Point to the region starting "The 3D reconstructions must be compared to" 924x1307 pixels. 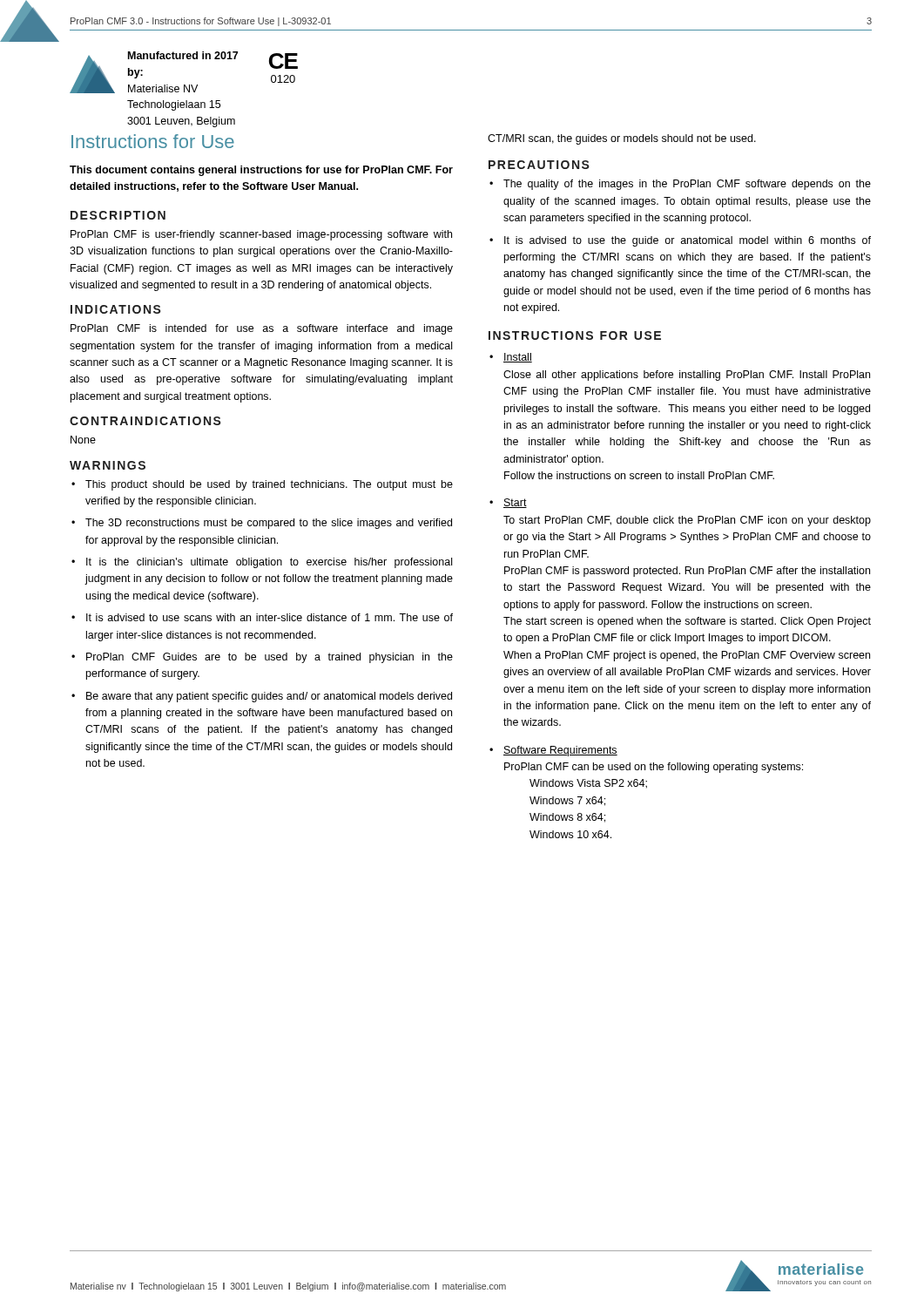click(269, 531)
